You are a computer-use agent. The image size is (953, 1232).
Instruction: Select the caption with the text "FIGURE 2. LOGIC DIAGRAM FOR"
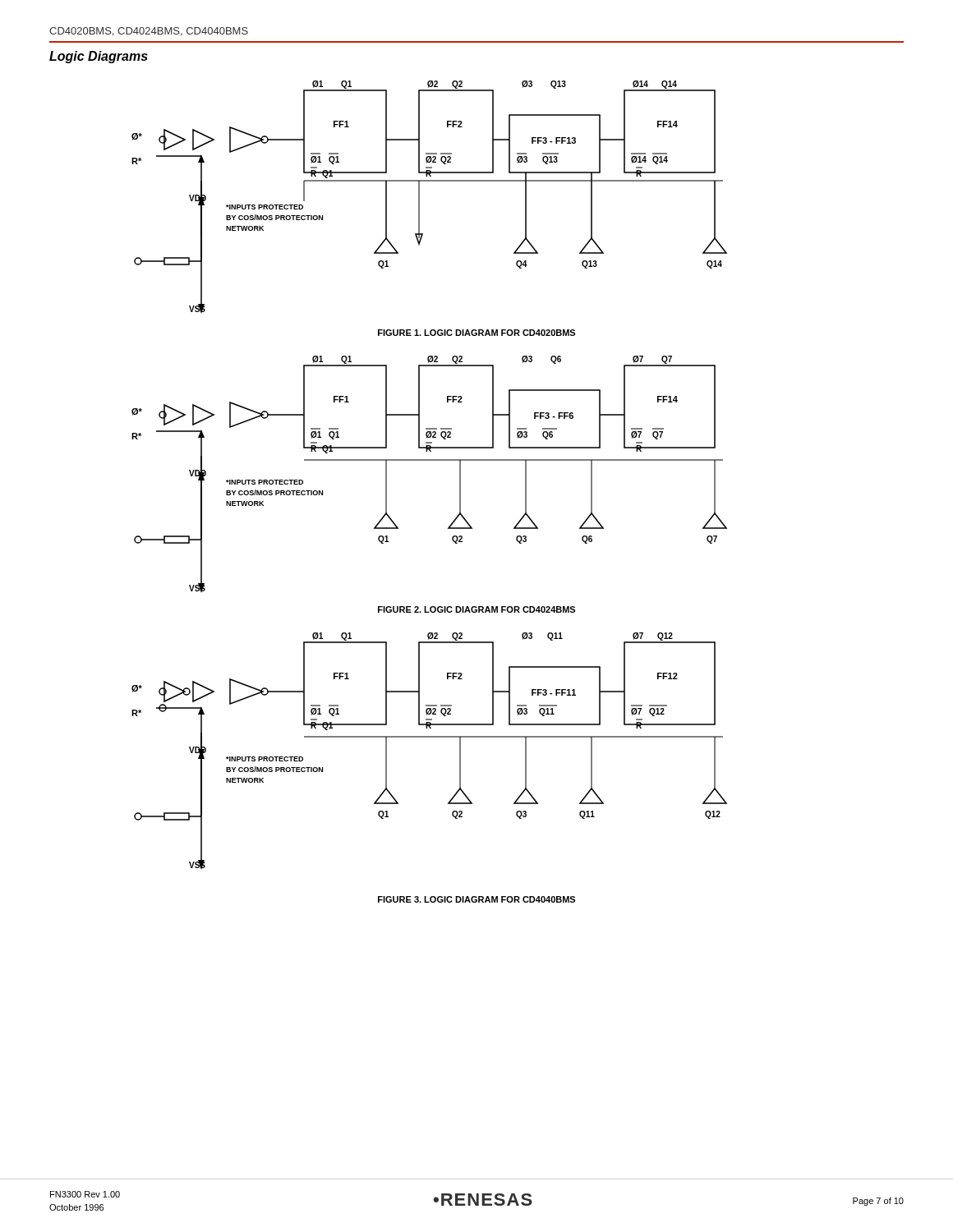click(x=476, y=609)
